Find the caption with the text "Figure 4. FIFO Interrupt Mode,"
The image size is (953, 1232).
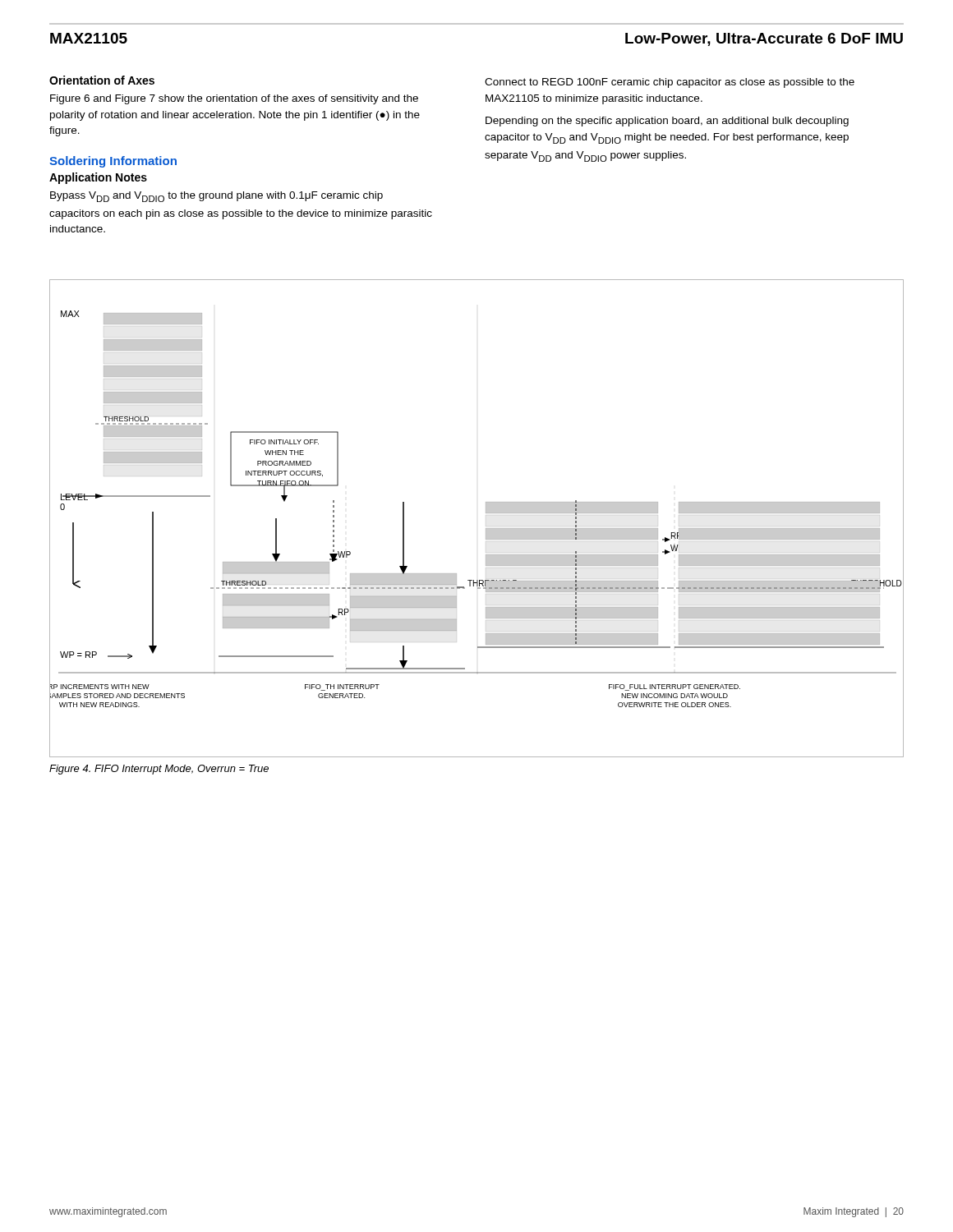pos(159,768)
